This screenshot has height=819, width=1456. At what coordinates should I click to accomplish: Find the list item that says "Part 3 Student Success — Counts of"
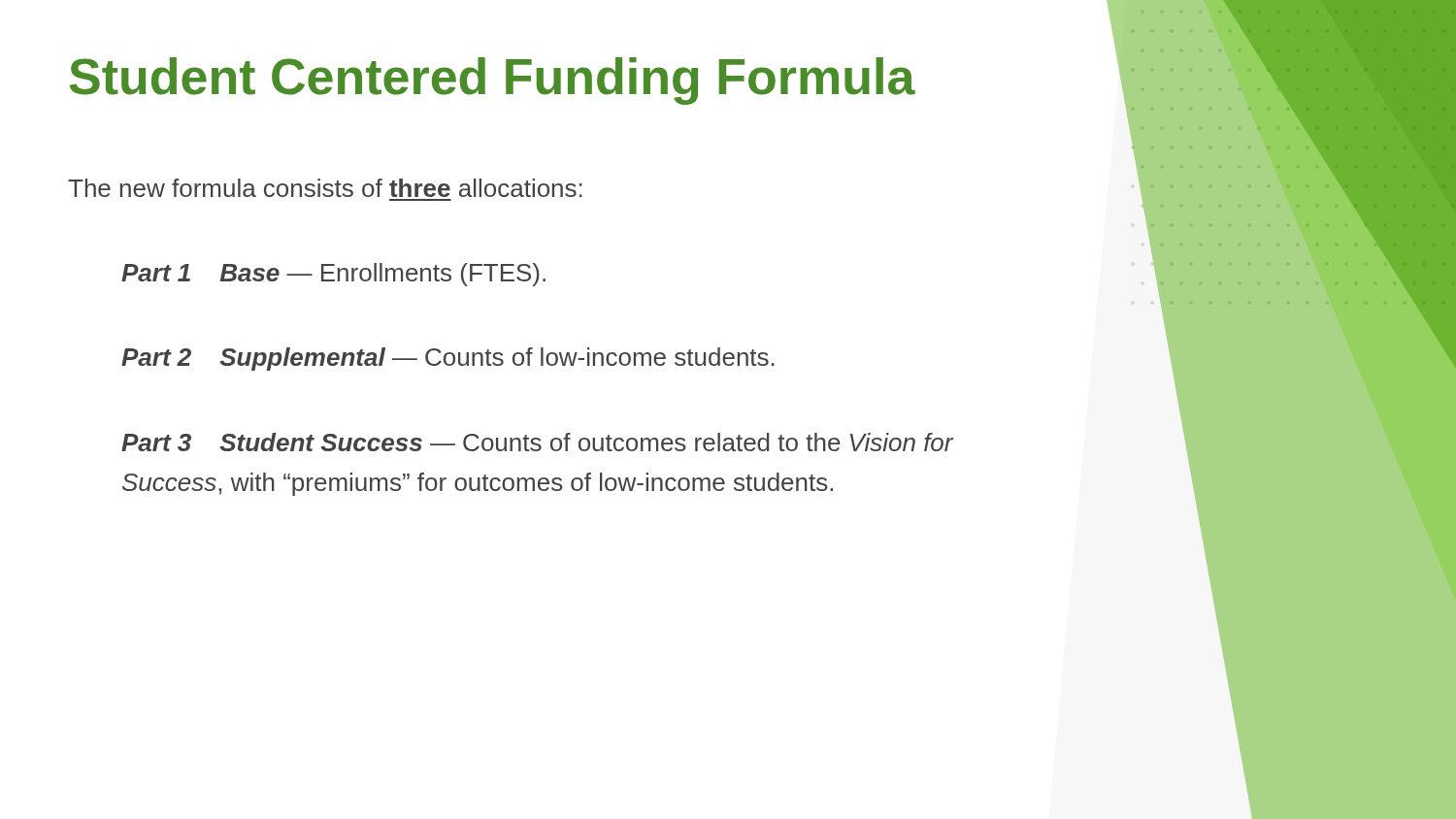click(537, 462)
